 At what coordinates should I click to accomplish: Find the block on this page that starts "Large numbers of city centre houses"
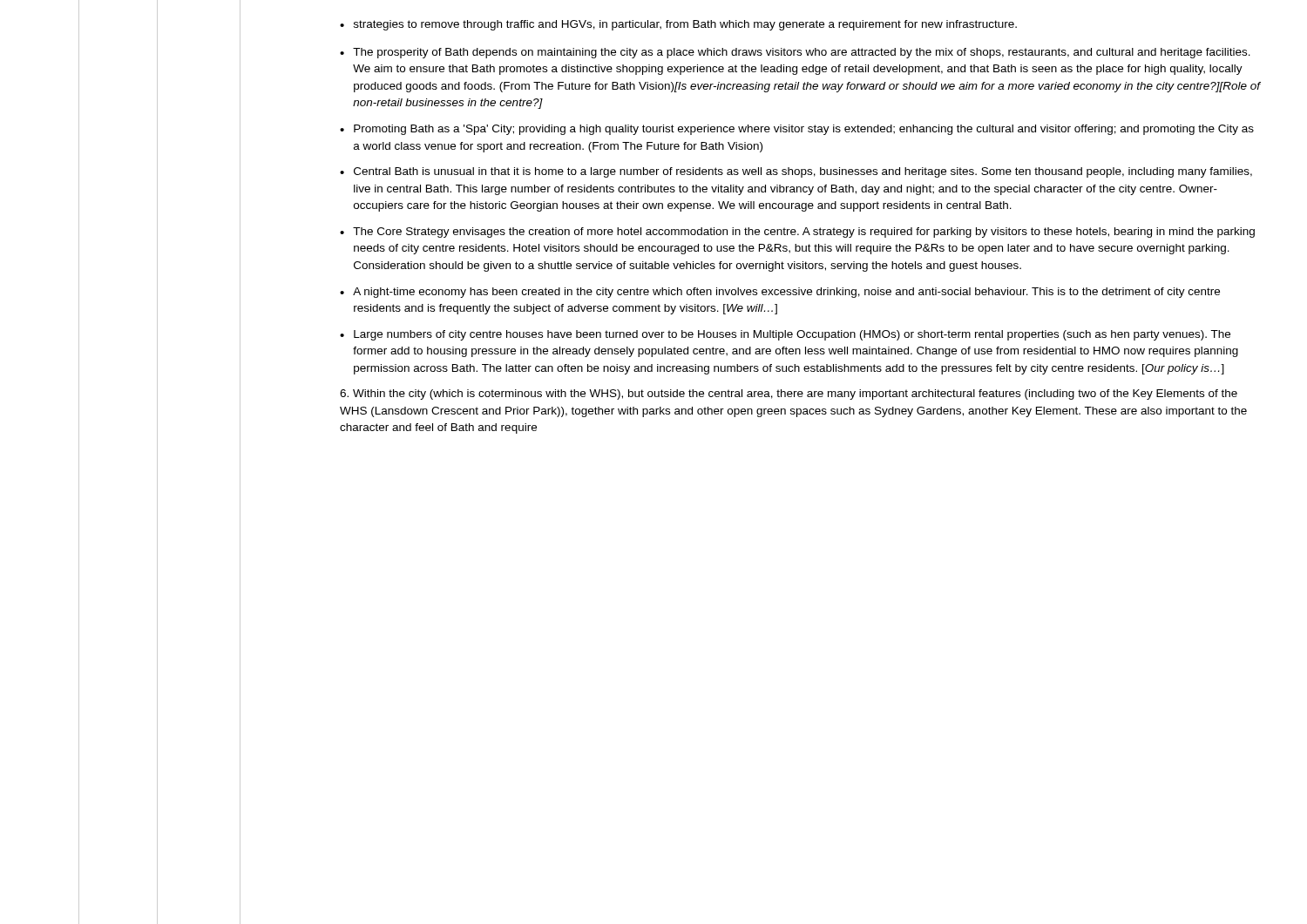click(x=808, y=351)
